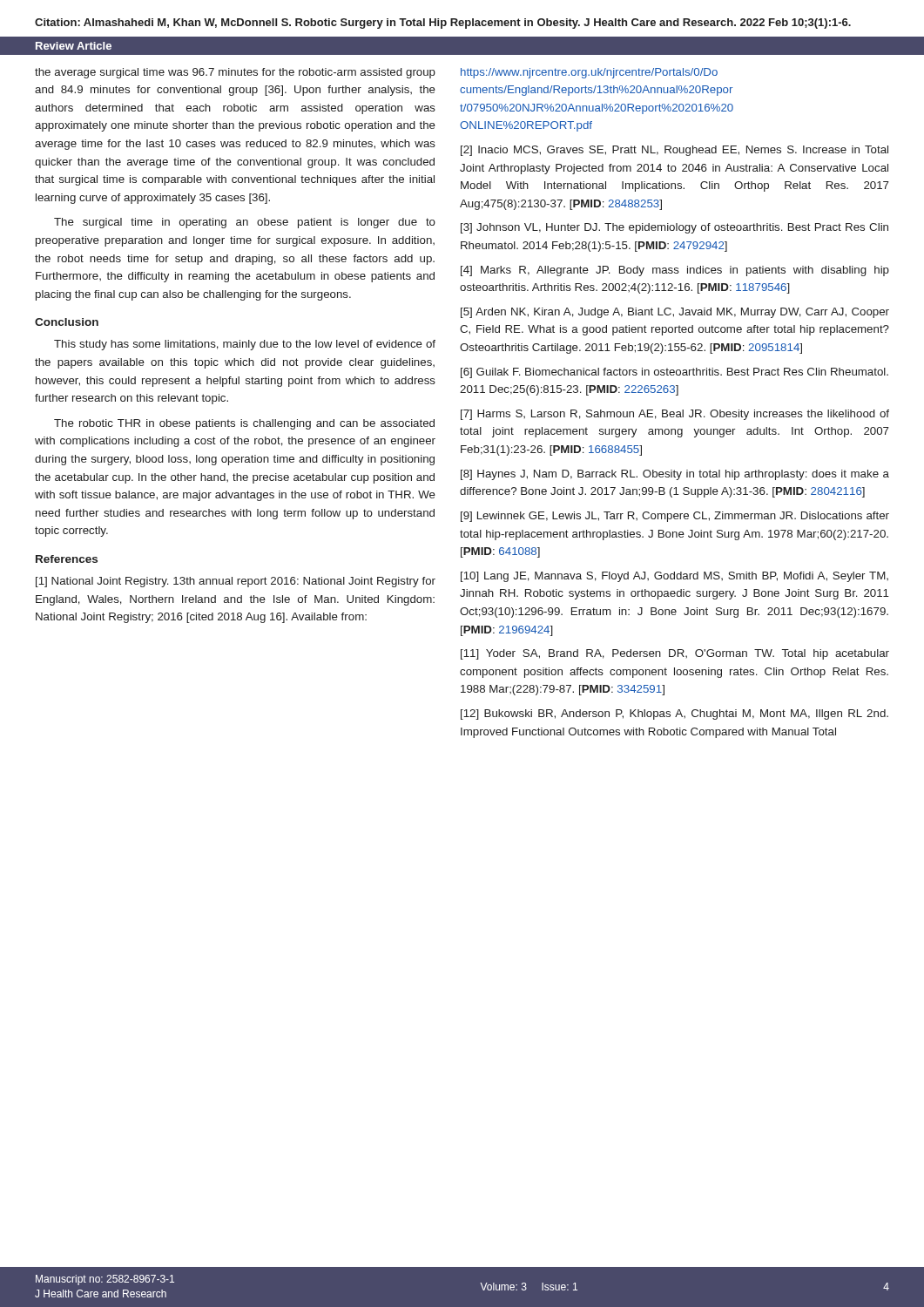Screen dimensions: 1307x924
Task: Find the text starting "[12] Bukowski BR, Anderson P, Khlopas A, Chughtai"
Action: pyautogui.click(x=674, y=722)
